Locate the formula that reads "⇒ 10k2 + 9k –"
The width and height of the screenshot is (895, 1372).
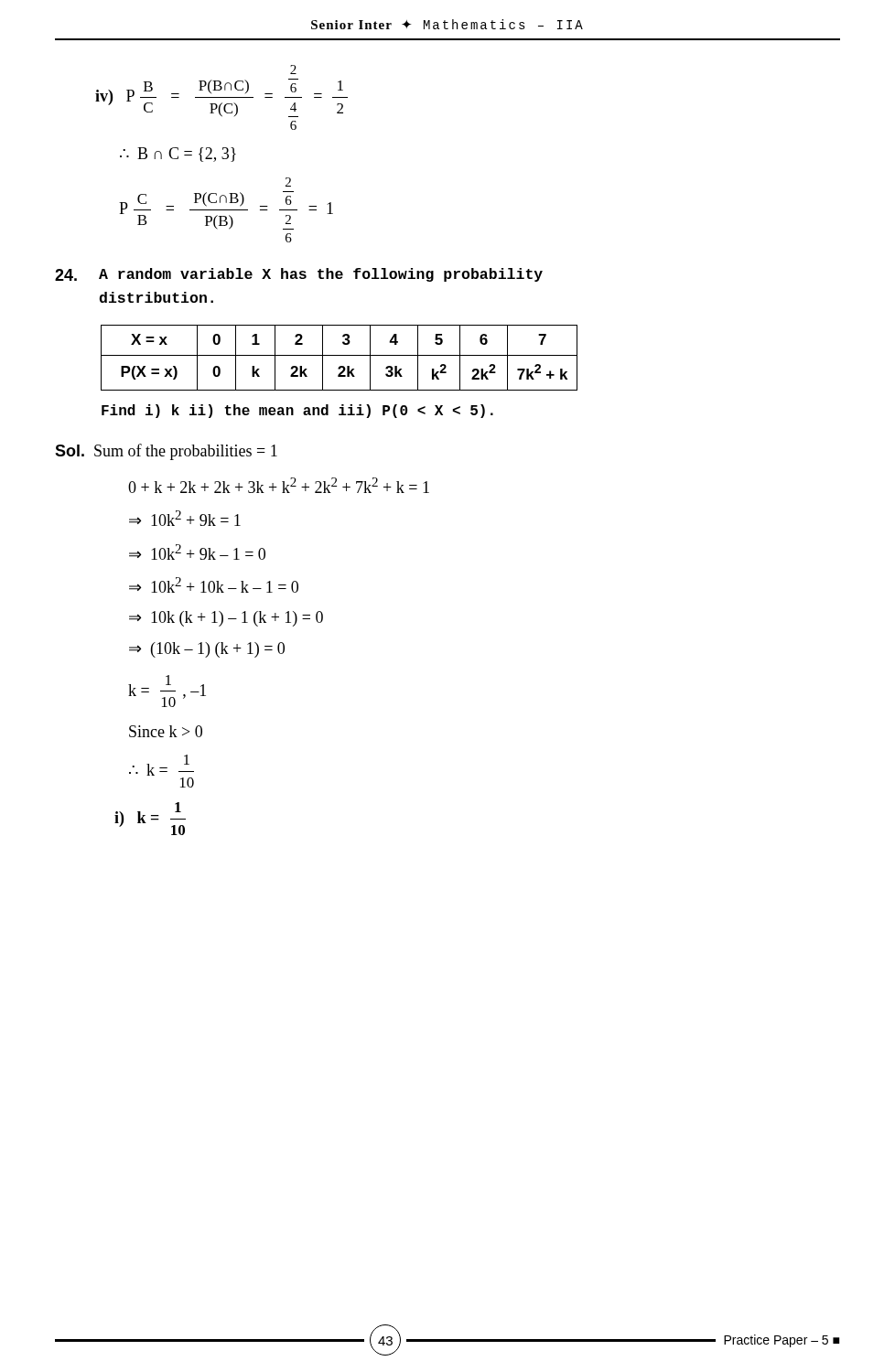coord(197,552)
